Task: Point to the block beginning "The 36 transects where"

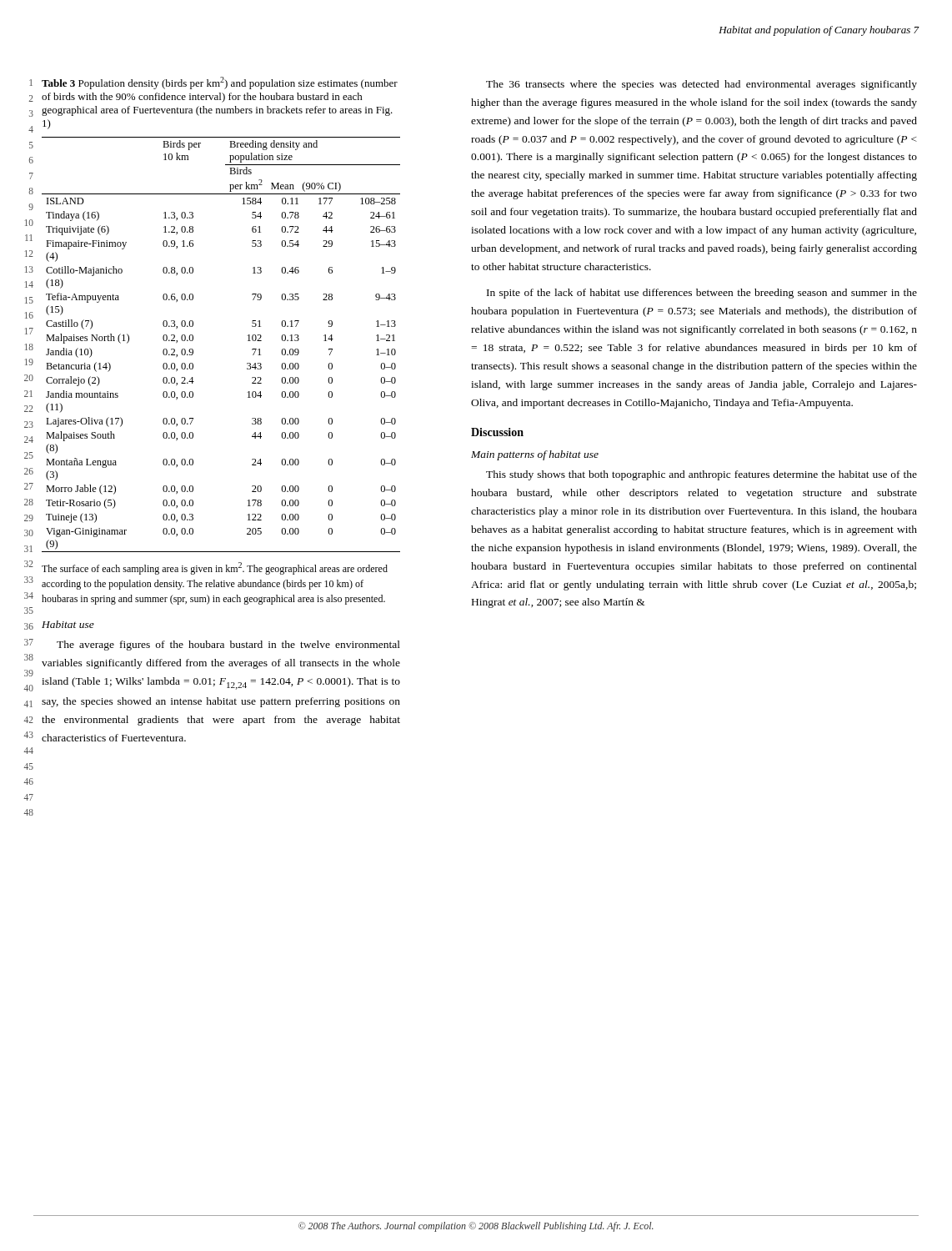Action: click(x=694, y=175)
